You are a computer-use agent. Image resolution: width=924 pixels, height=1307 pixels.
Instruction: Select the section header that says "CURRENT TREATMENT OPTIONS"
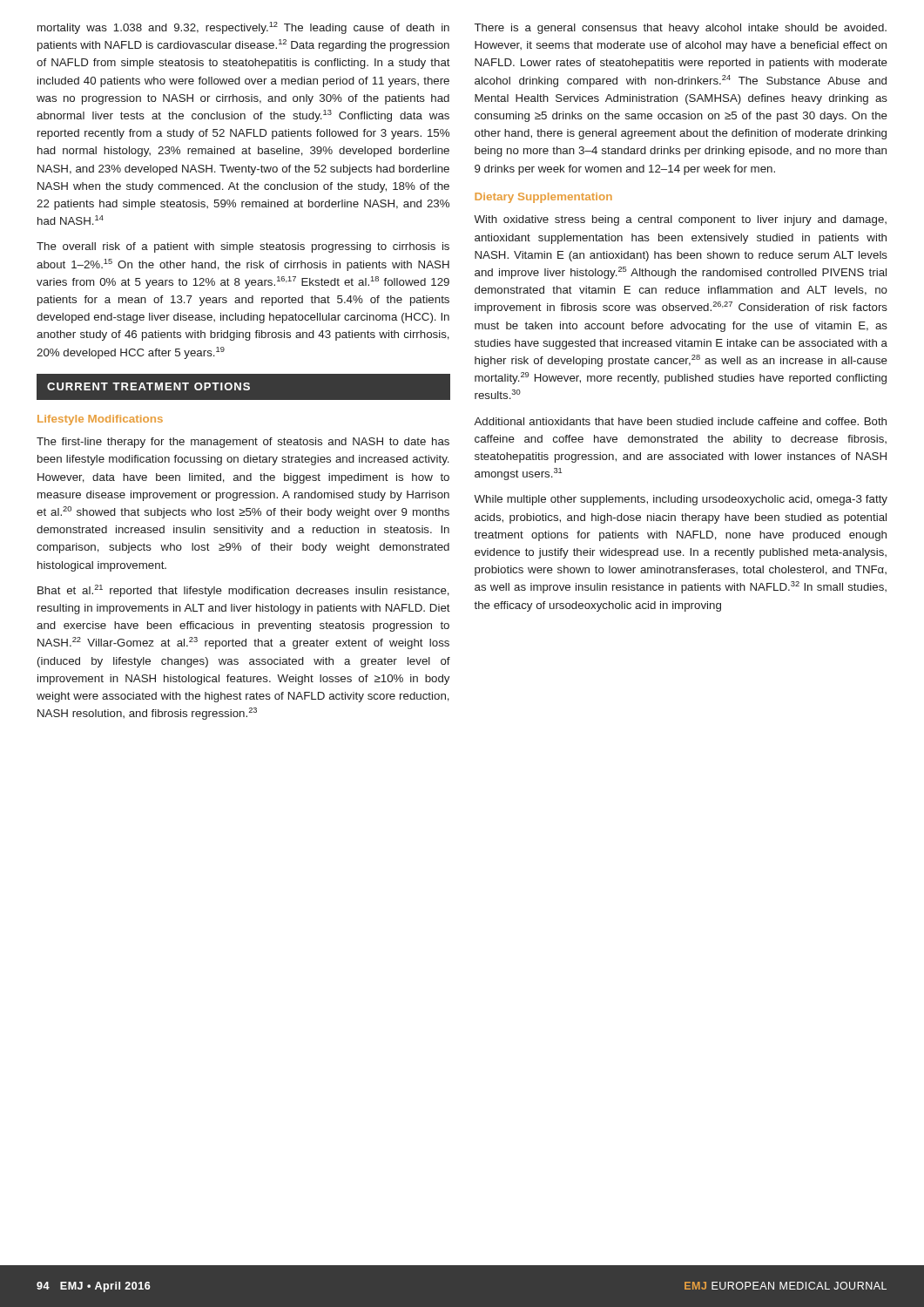tap(243, 387)
